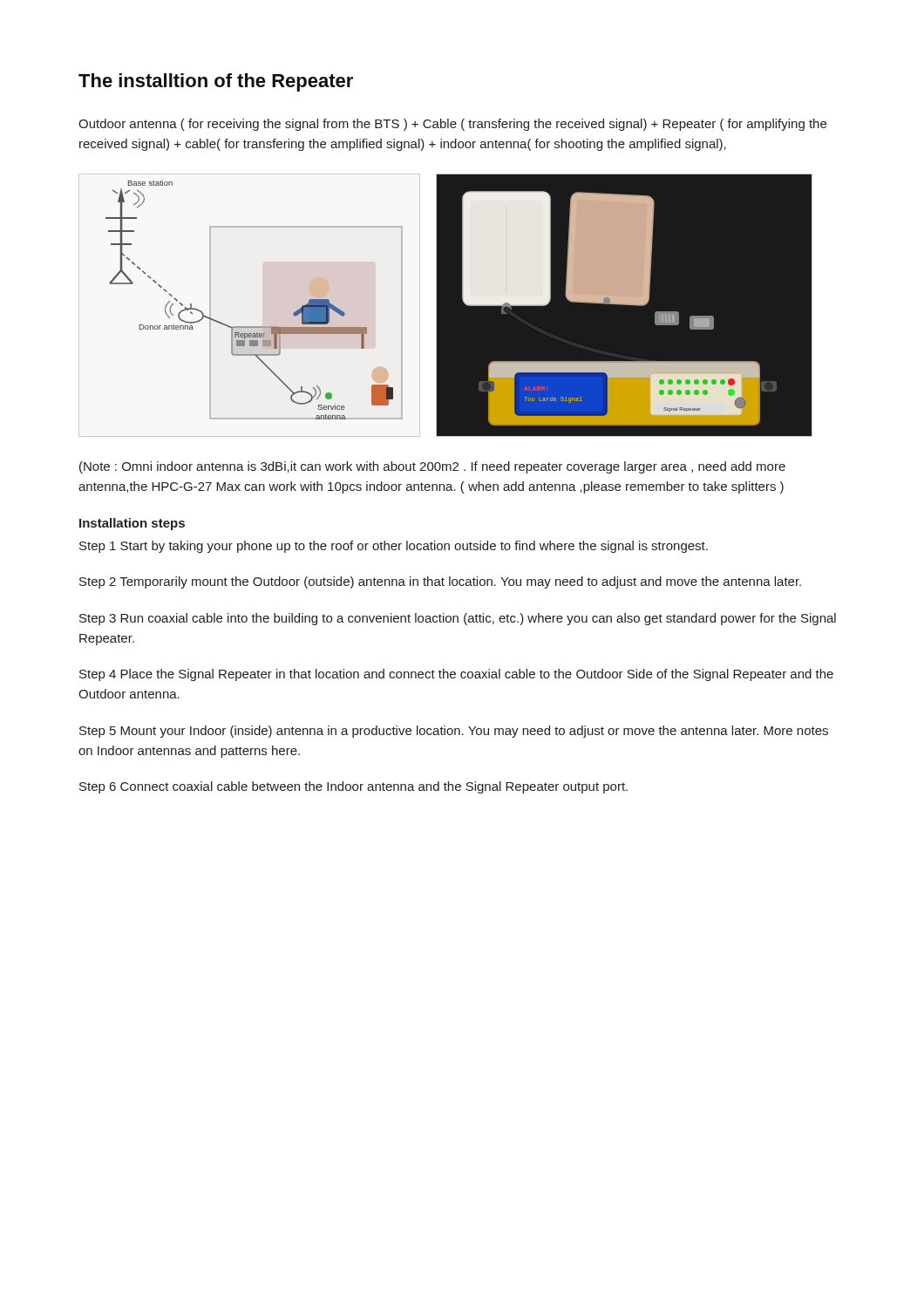Navigate to the region starting "(Note : Omni indoor"
The width and height of the screenshot is (924, 1308).
tap(432, 476)
